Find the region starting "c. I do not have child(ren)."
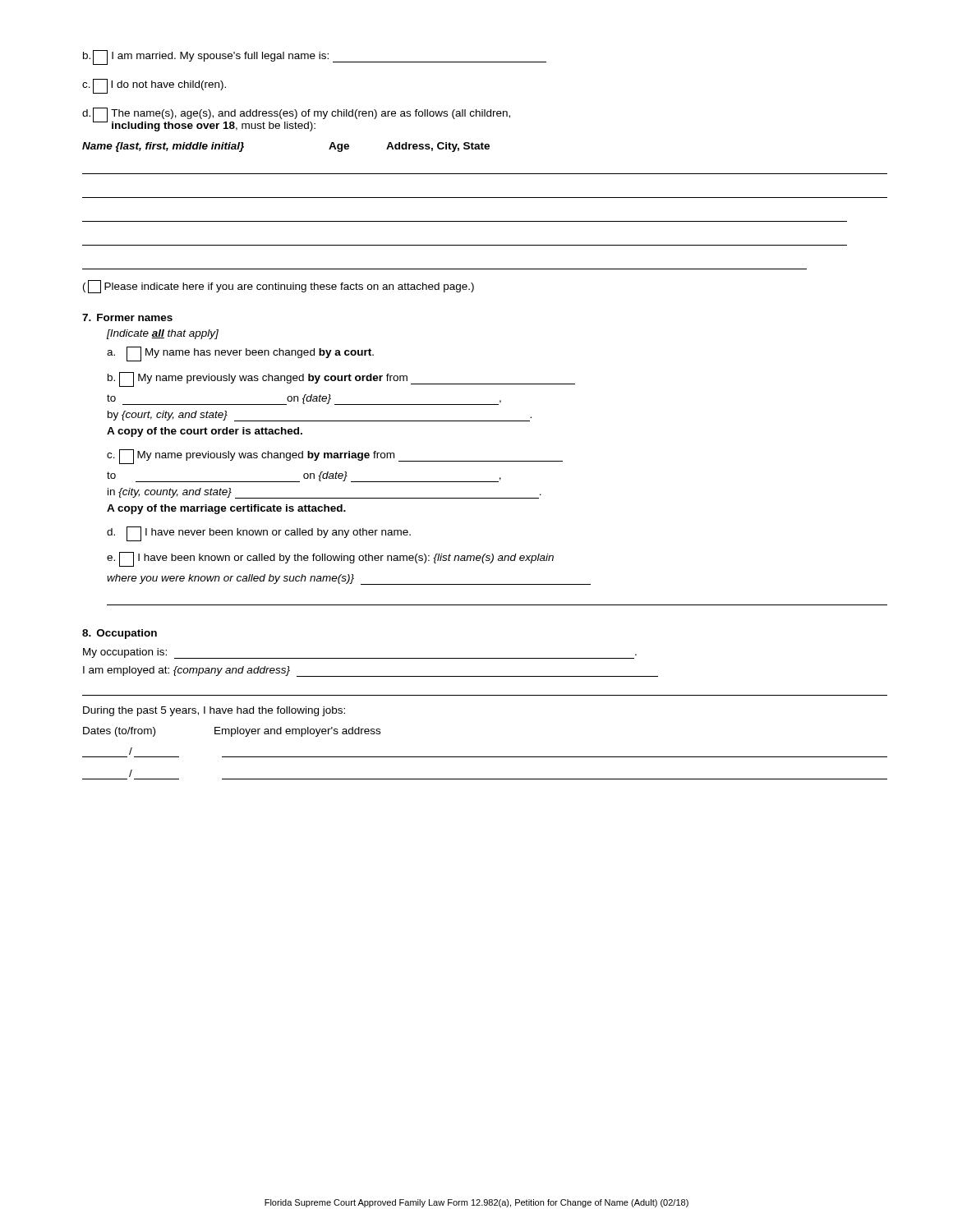 155,86
